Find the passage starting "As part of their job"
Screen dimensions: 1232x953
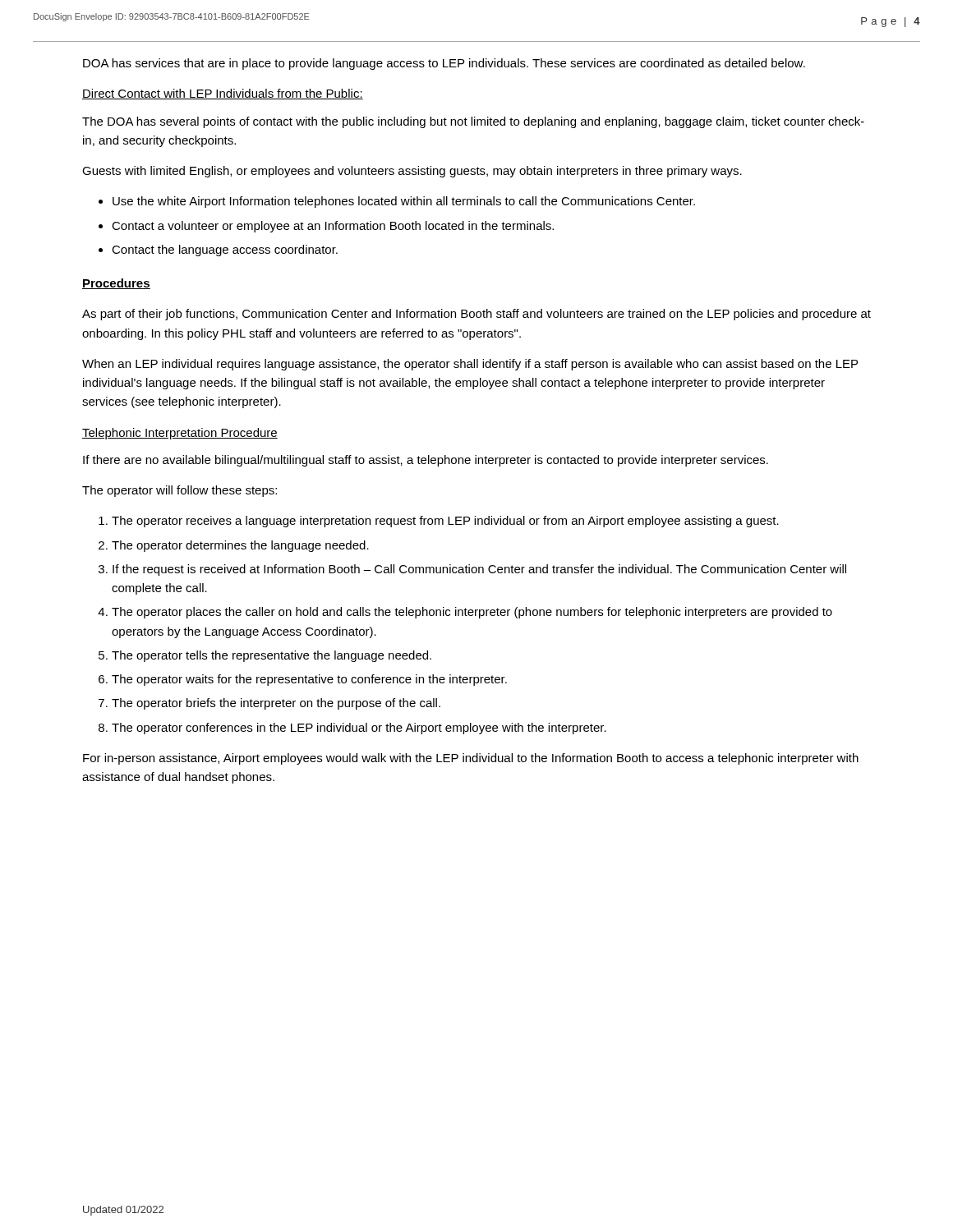pos(476,323)
